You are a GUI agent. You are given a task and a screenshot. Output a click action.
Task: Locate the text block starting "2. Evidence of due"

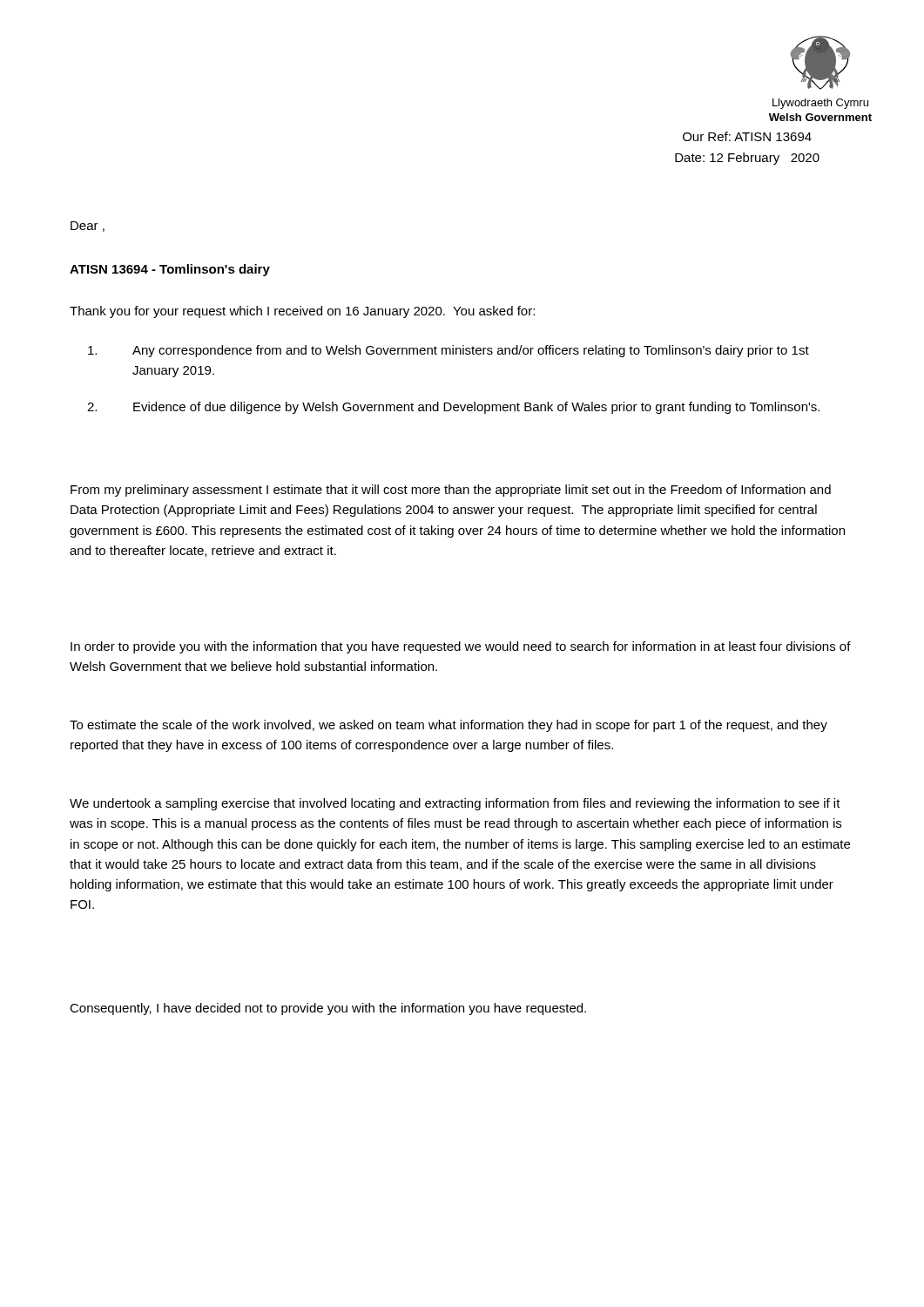(x=462, y=406)
